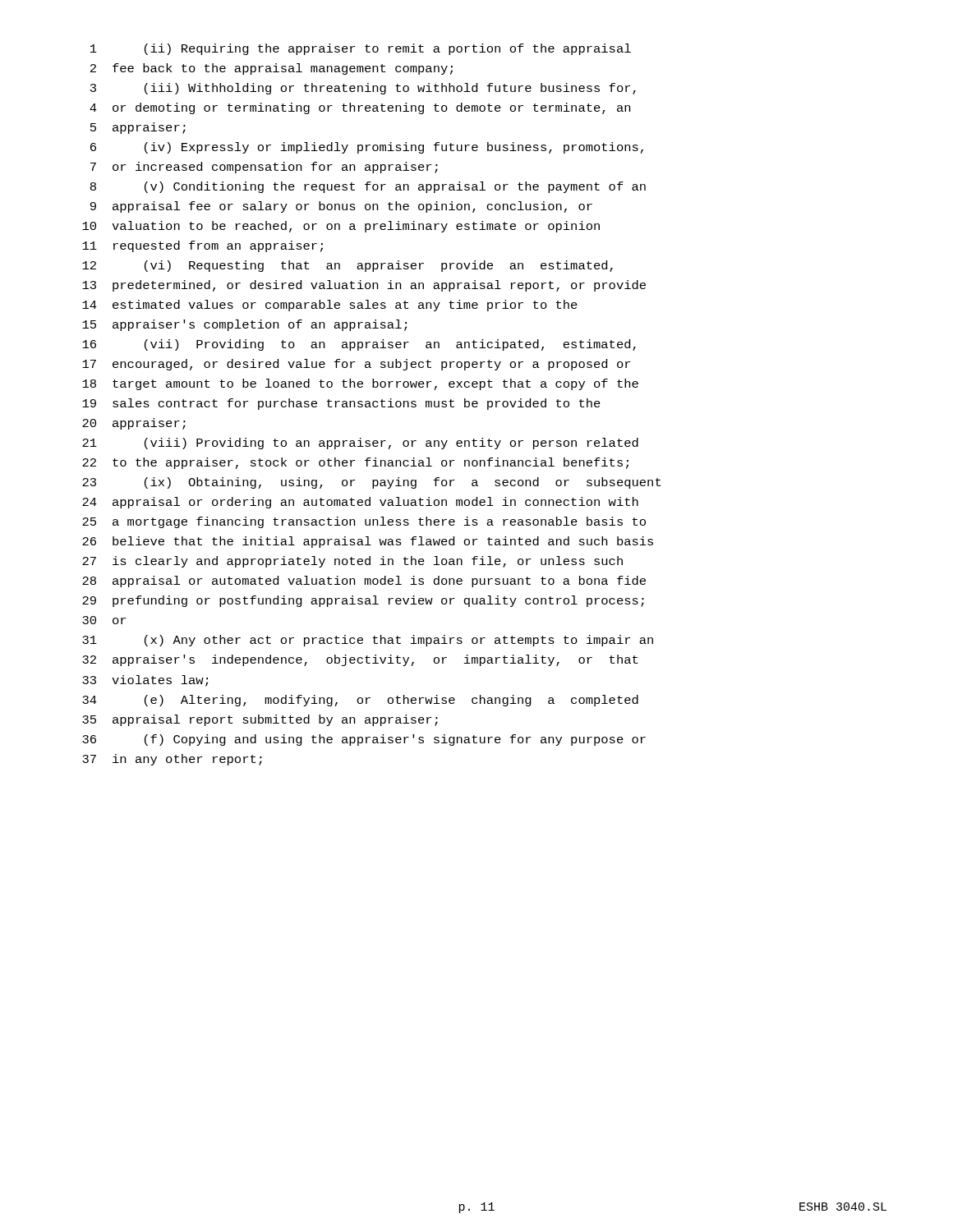This screenshot has height=1232, width=953.
Task: Select the text starting "11 requested from an appraiser;"
Action: tap(203, 246)
